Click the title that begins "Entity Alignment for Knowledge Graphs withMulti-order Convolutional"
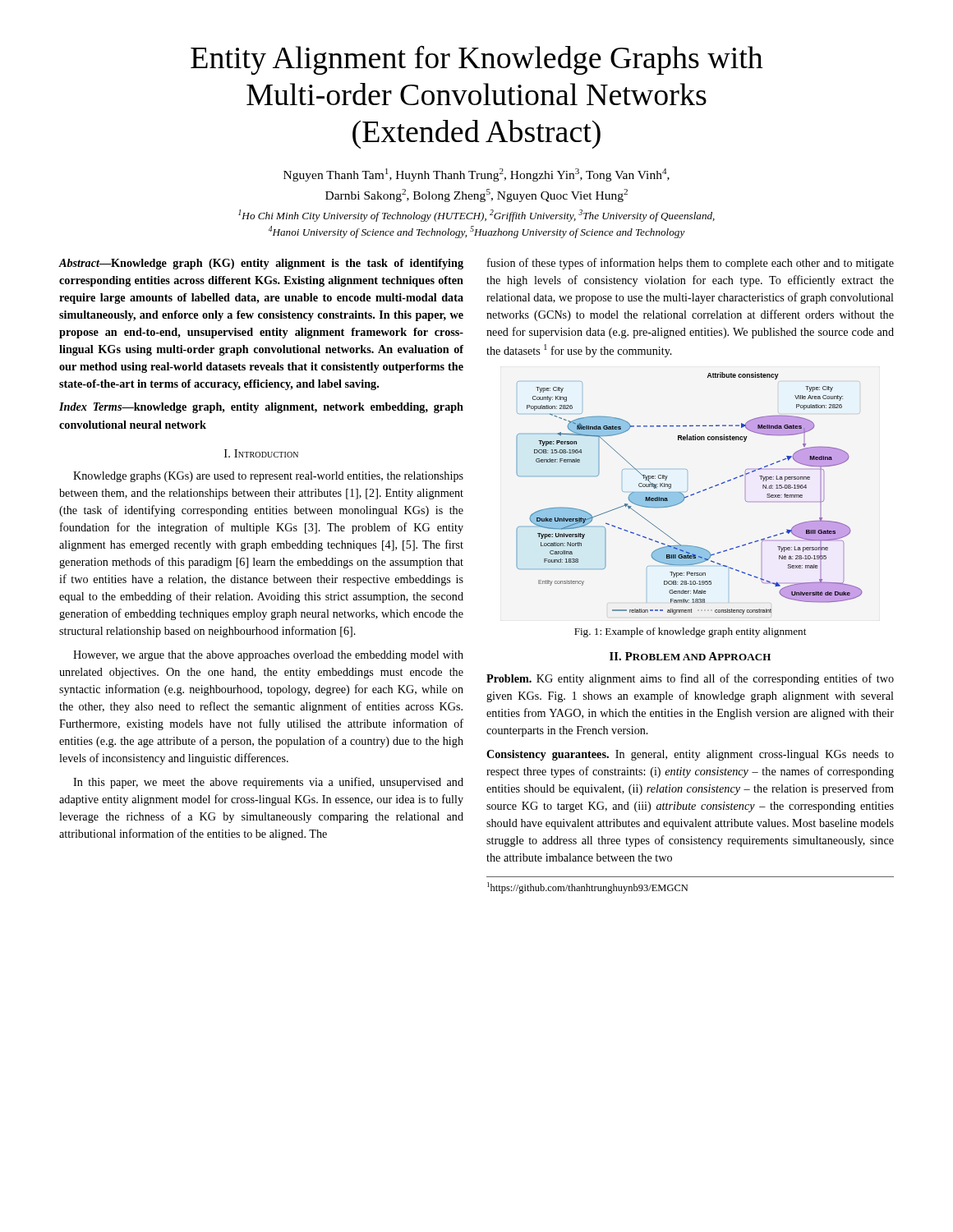The image size is (953, 1232). coord(476,95)
